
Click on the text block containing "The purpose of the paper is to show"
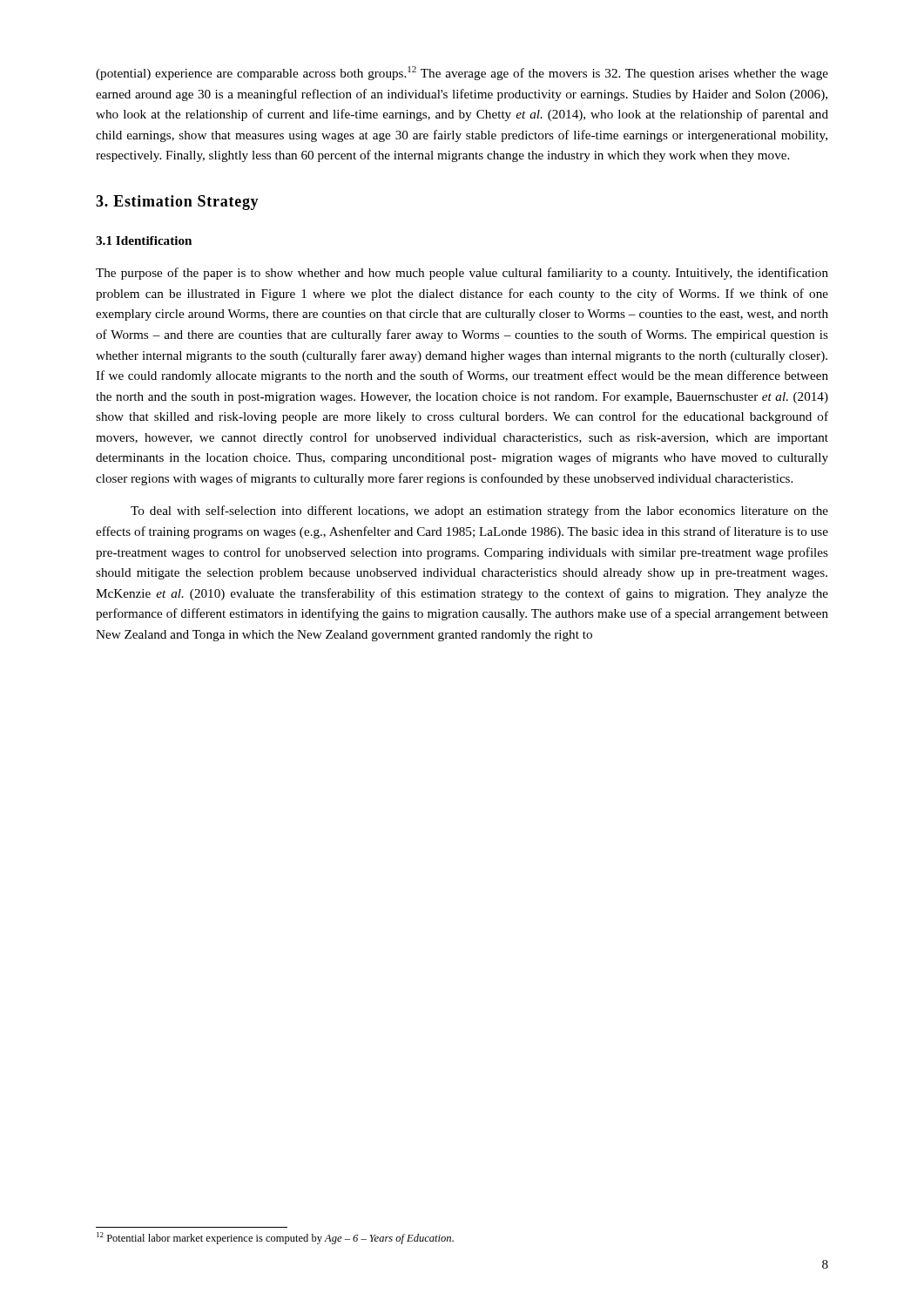[462, 375]
